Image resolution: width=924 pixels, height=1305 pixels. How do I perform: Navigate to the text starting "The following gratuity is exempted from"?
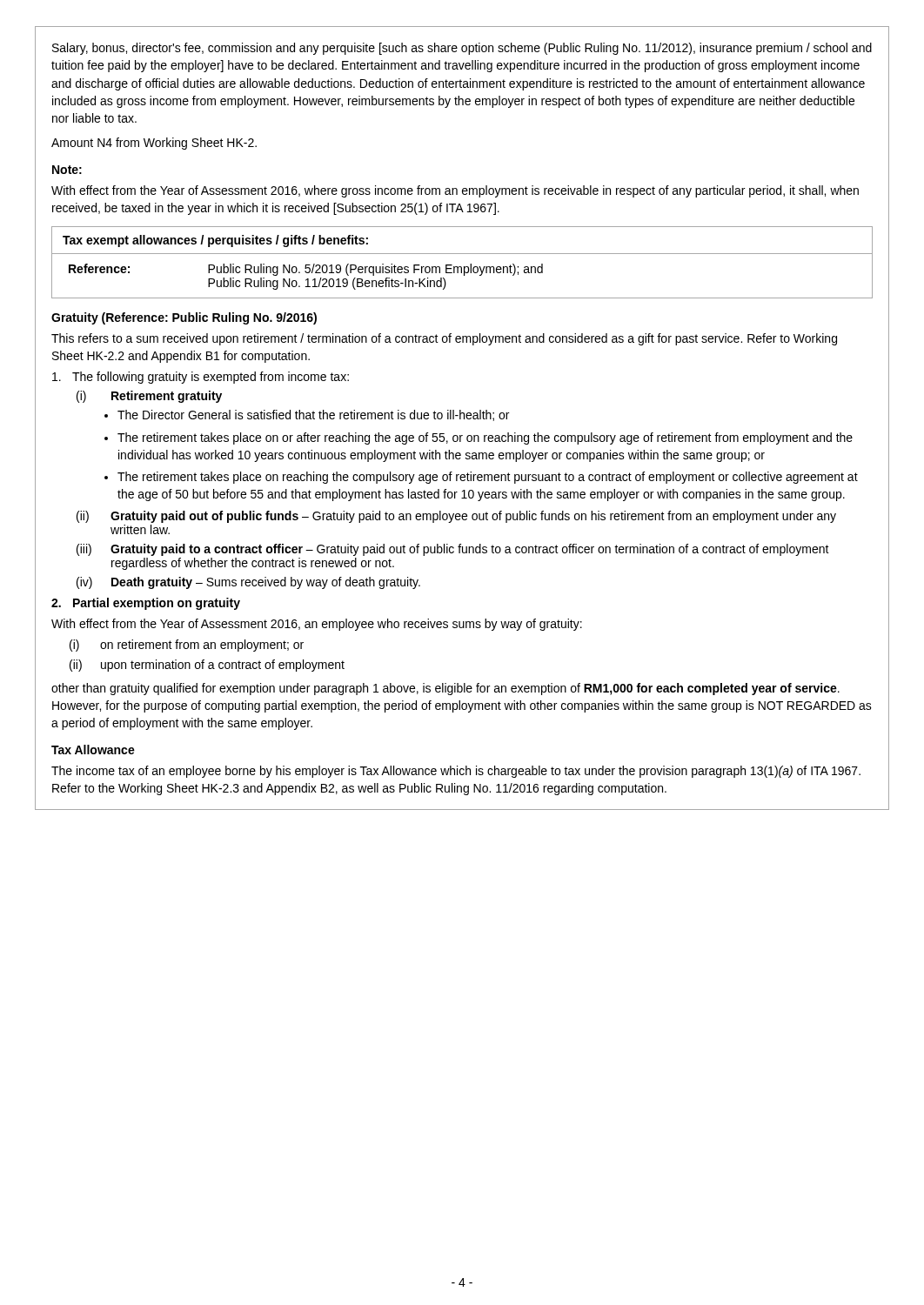point(201,378)
